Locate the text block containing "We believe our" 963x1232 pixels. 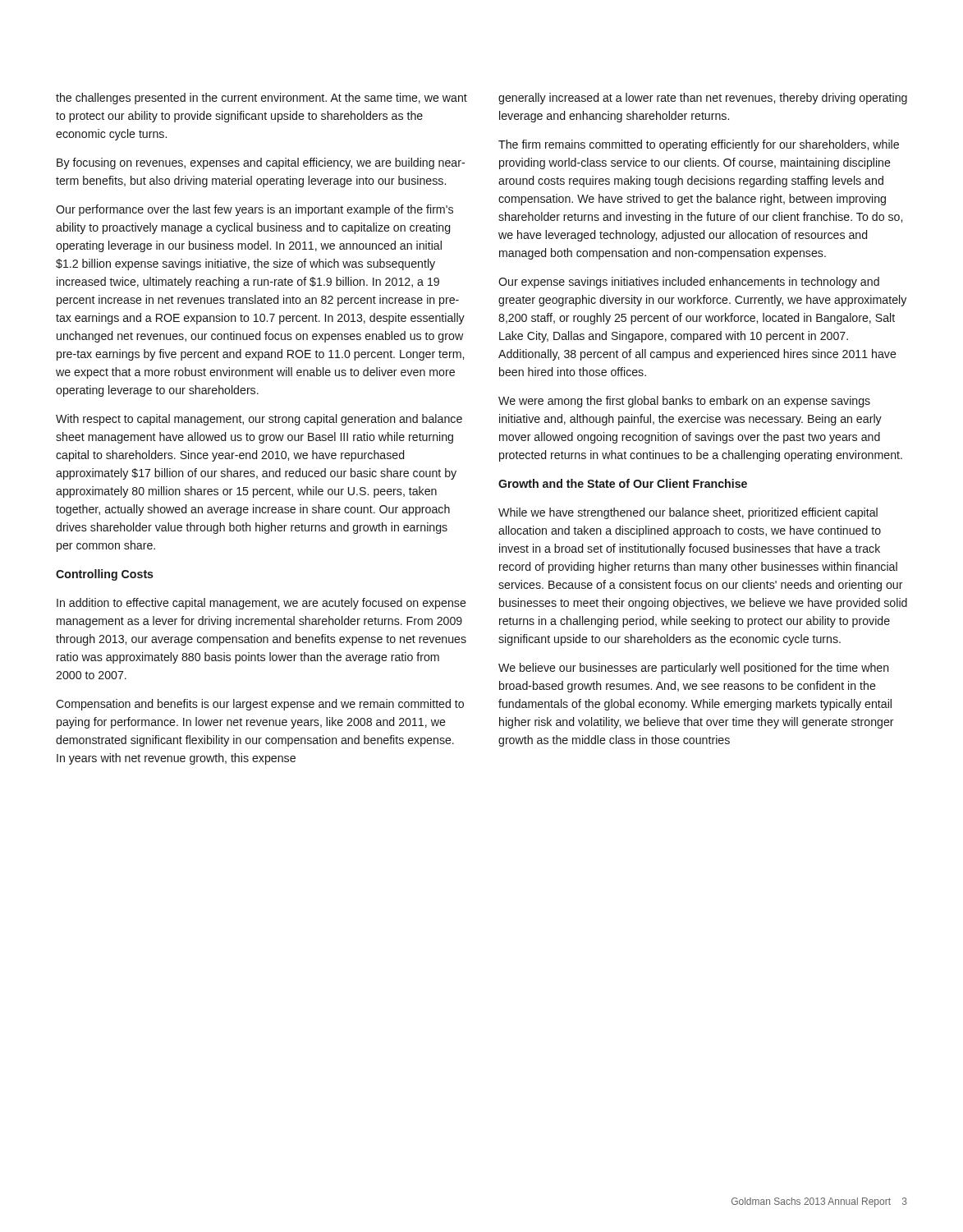click(704, 704)
